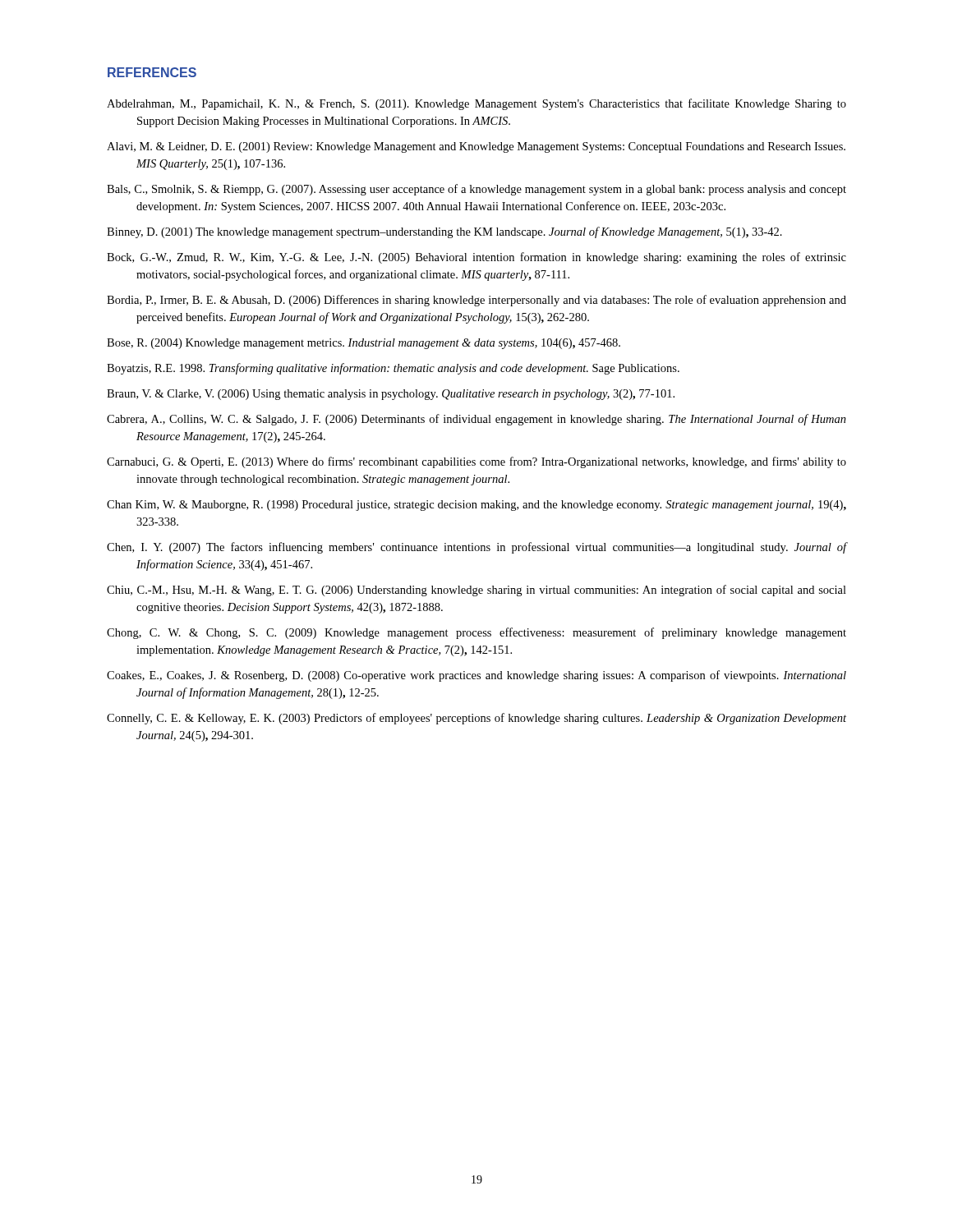Find the text block starting "Chiu, C.-M., Hsu,"
The height and width of the screenshot is (1232, 953).
coord(476,599)
